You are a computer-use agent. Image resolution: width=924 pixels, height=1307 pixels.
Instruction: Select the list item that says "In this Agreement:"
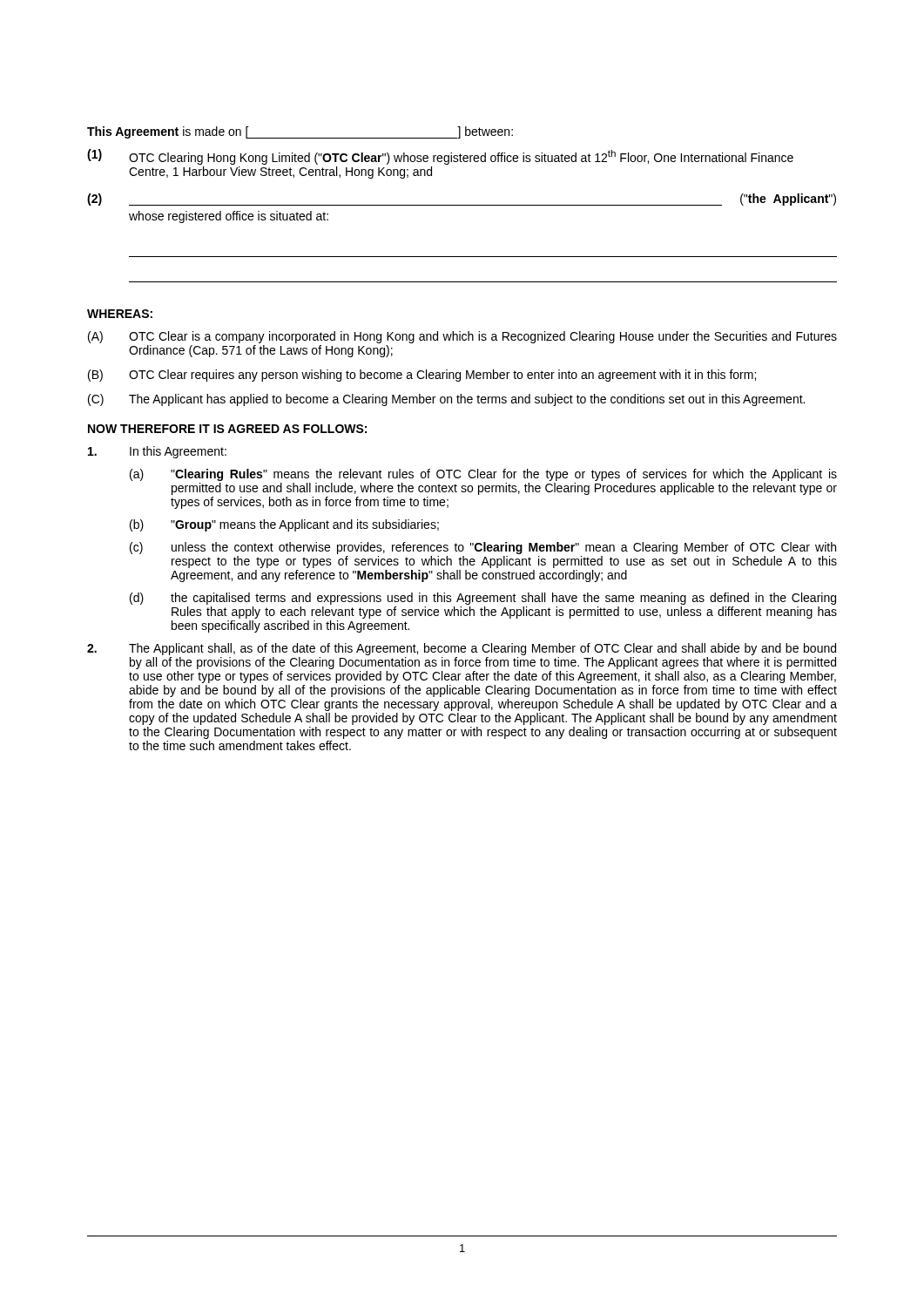click(x=157, y=452)
